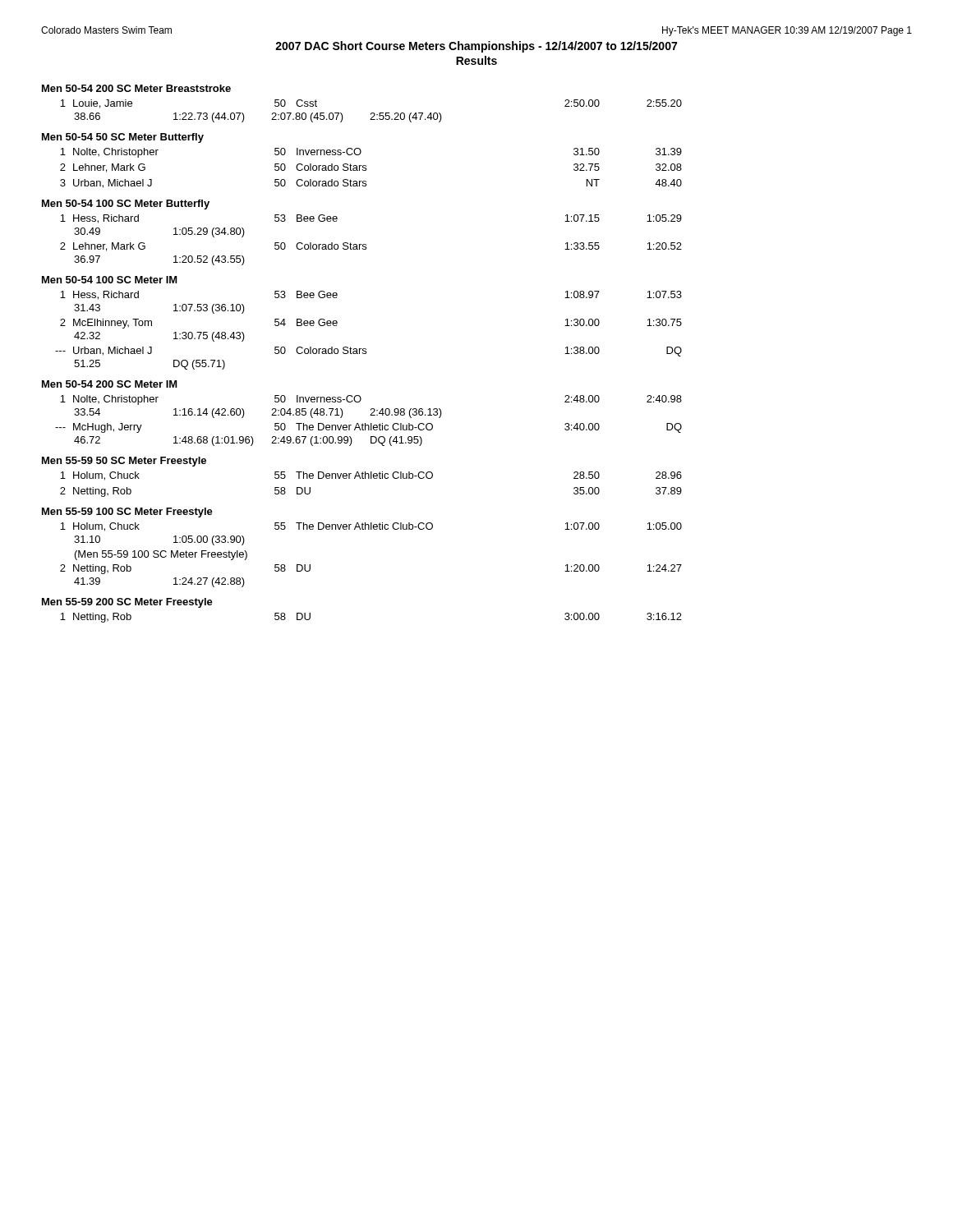The height and width of the screenshot is (1232, 953).
Task: Select the text block starting "Men 55-59 50 SC Meter Freestyle"
Action: tap(124, 460)
